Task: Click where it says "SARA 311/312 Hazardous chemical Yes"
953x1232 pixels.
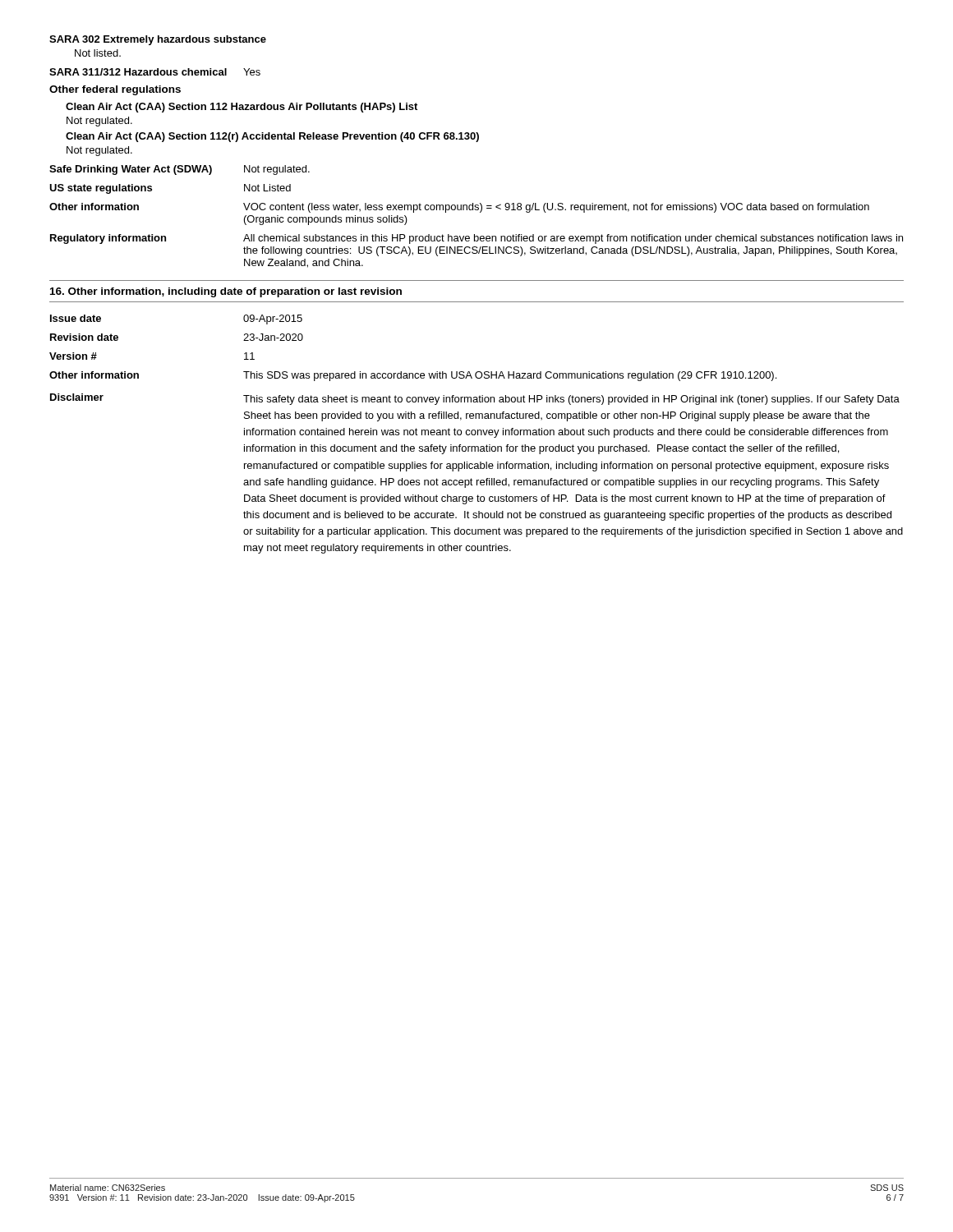Action: (155, 72)
